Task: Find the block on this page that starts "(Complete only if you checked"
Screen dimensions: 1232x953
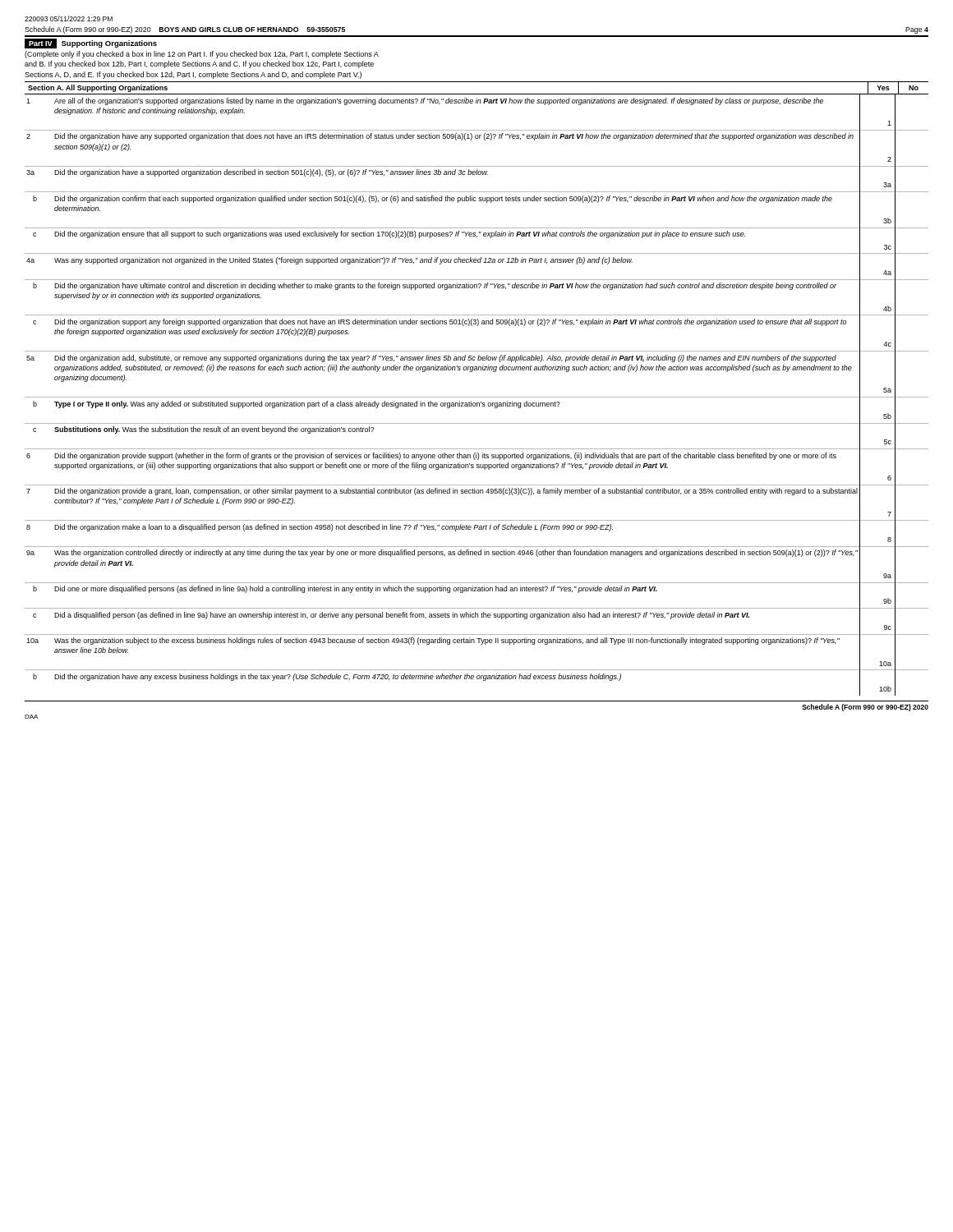Action: tap(202, 64)
